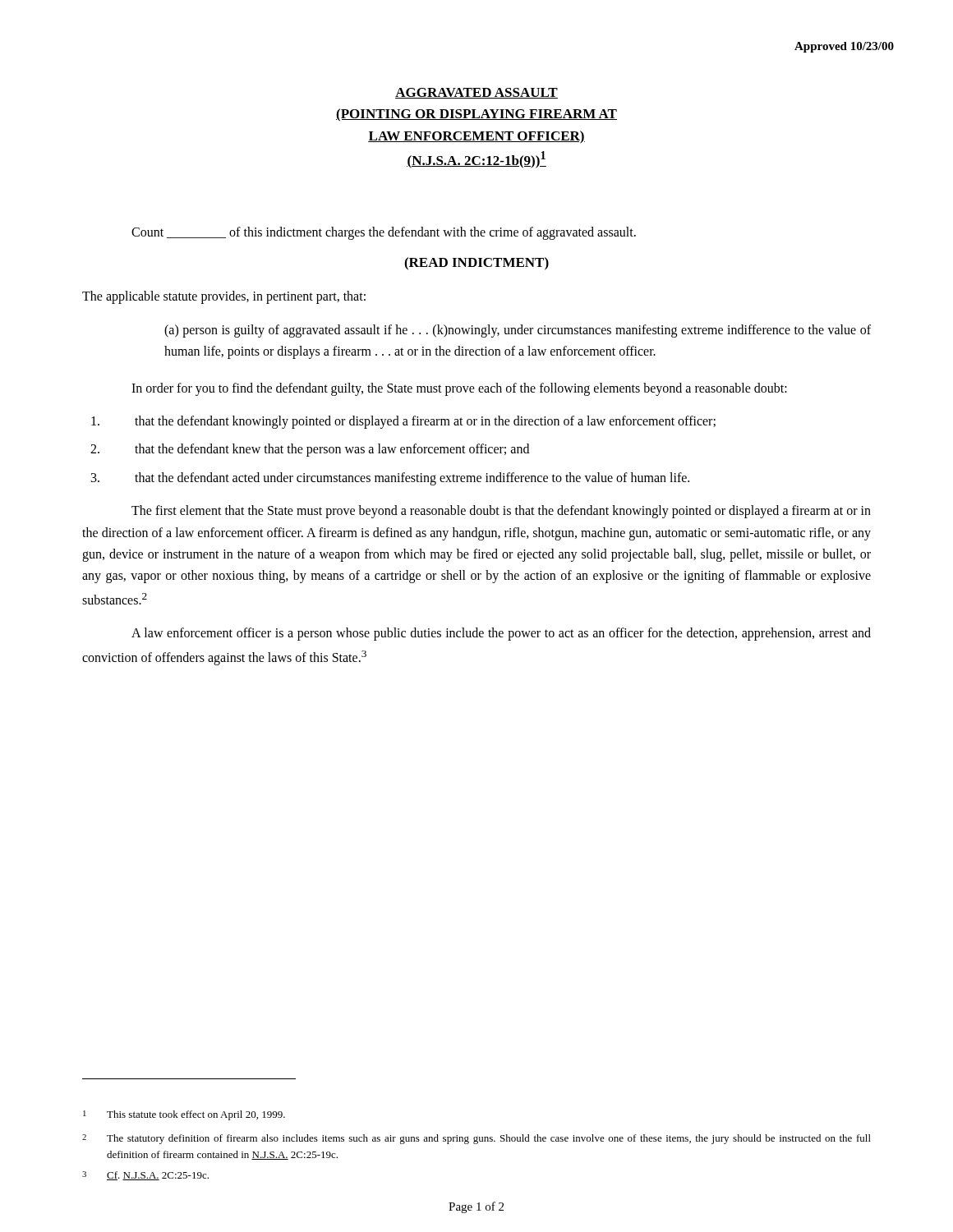The image size is (953, 1232).
Task: Click on the text block with the text "The first element that the State"
Action: 476,556
